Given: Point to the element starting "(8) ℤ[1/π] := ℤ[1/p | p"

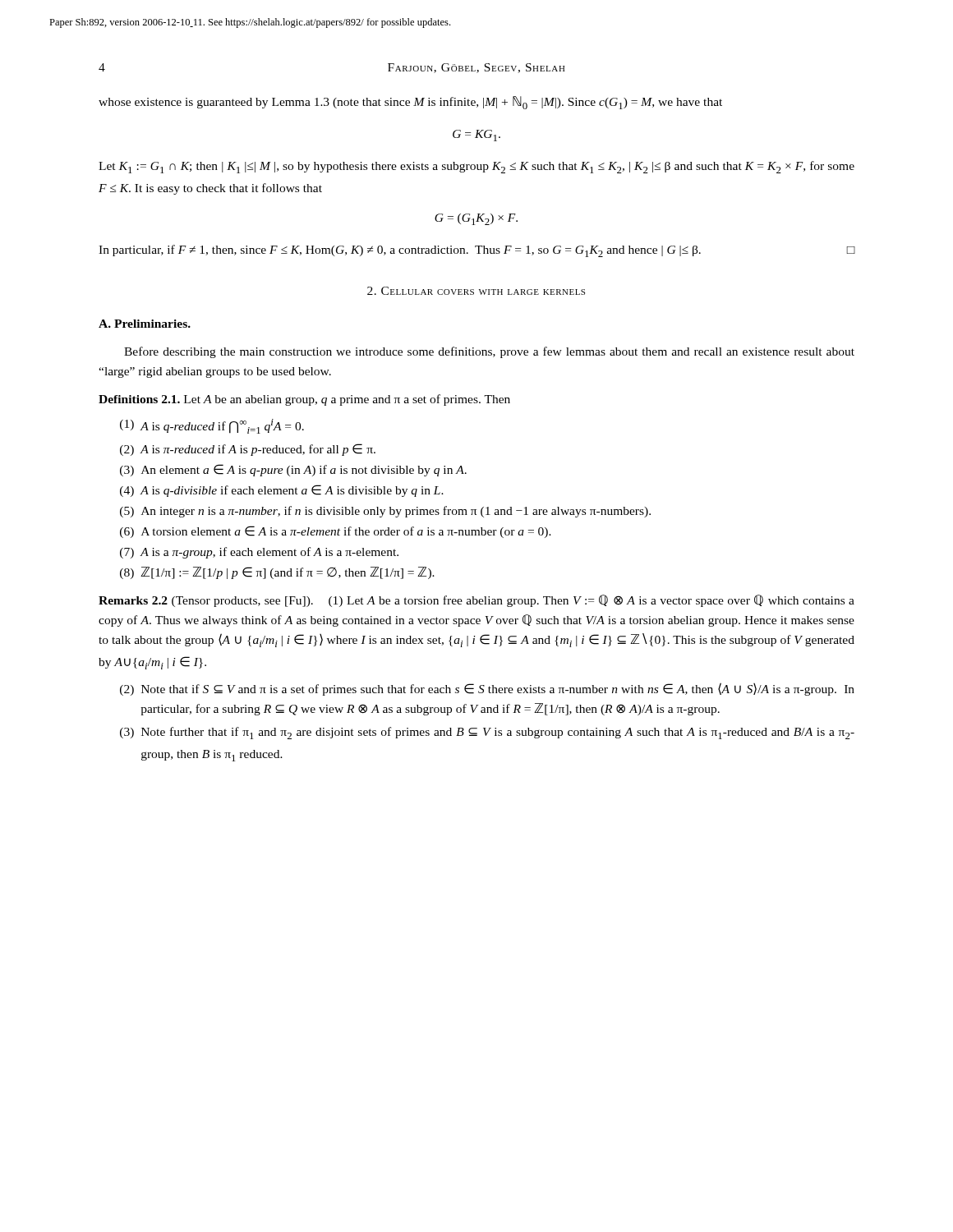Looking at the screenshot, I should pos(277,573).
